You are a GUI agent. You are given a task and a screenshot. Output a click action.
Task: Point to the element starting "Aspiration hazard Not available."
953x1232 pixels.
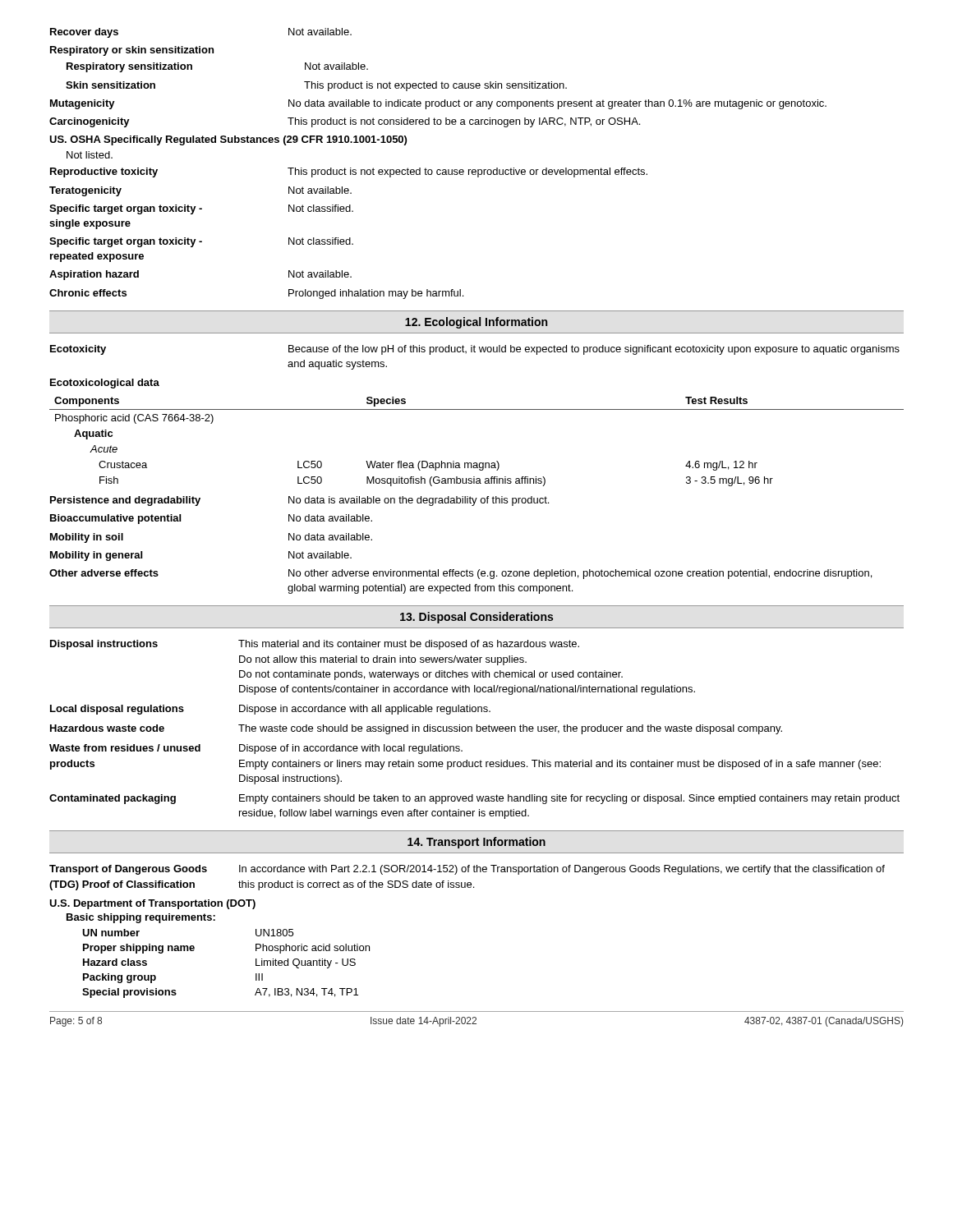(x=92, y=276)
